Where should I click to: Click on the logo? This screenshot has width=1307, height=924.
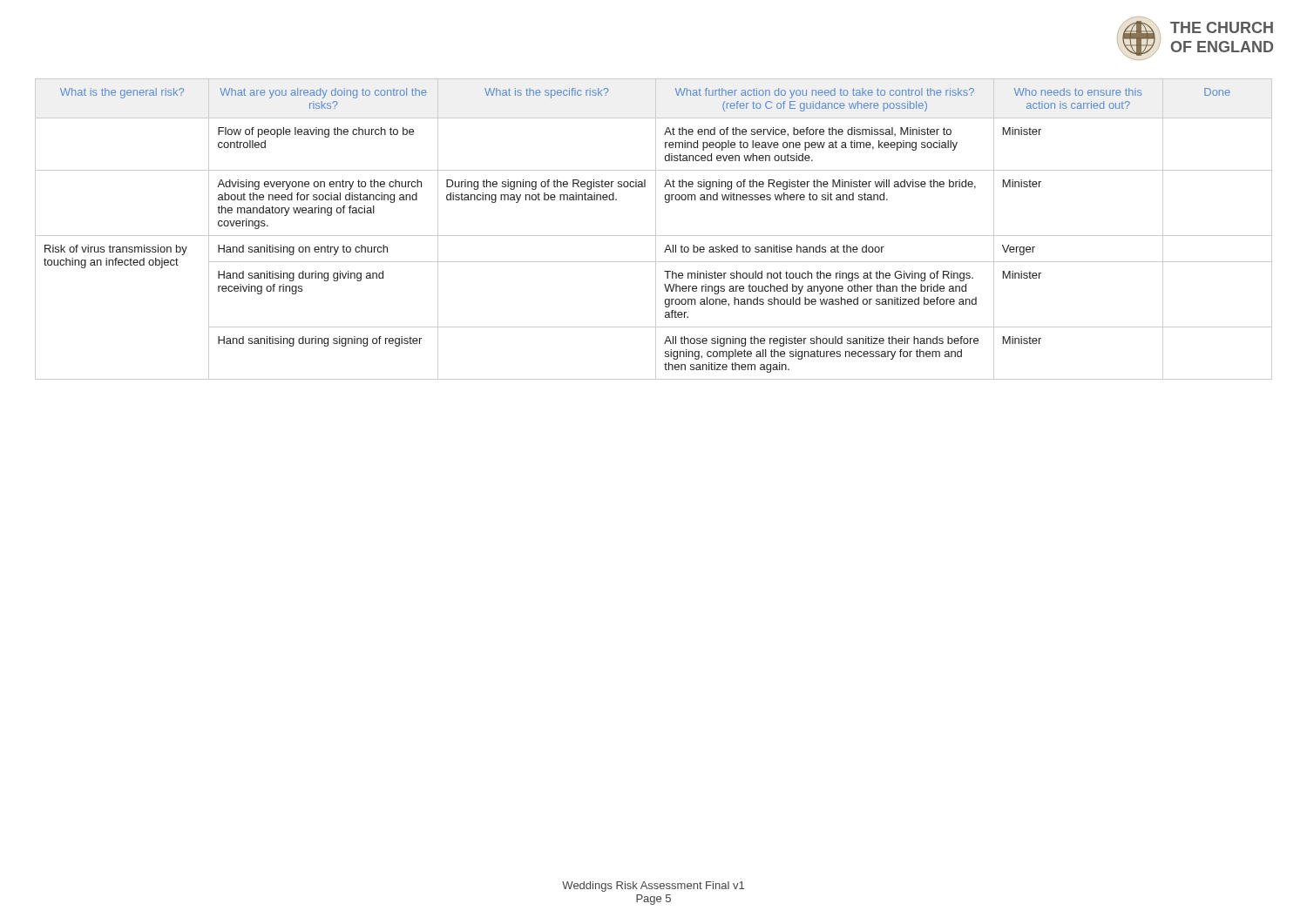coord(1195,38)
